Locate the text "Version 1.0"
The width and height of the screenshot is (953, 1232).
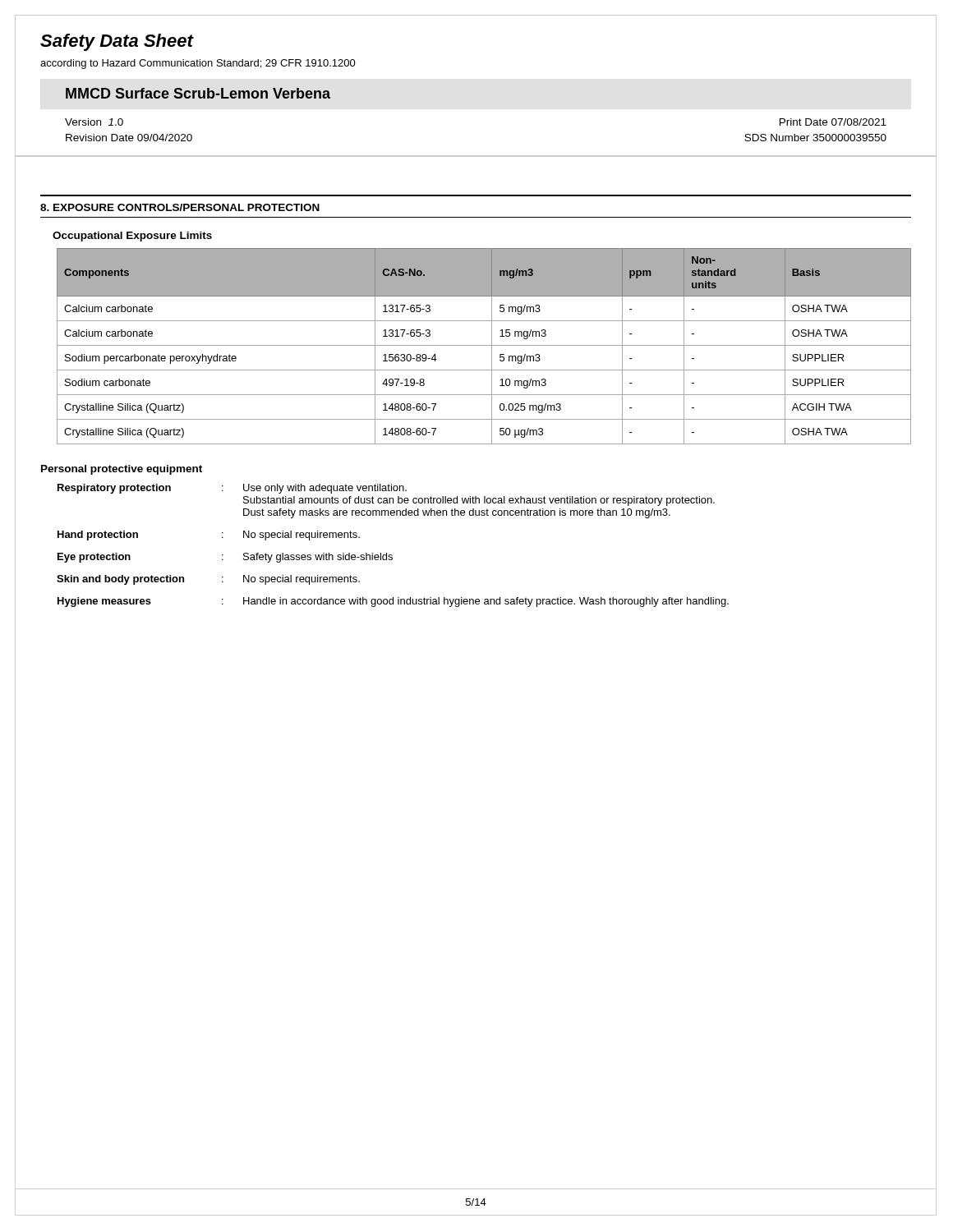[94, 122]
